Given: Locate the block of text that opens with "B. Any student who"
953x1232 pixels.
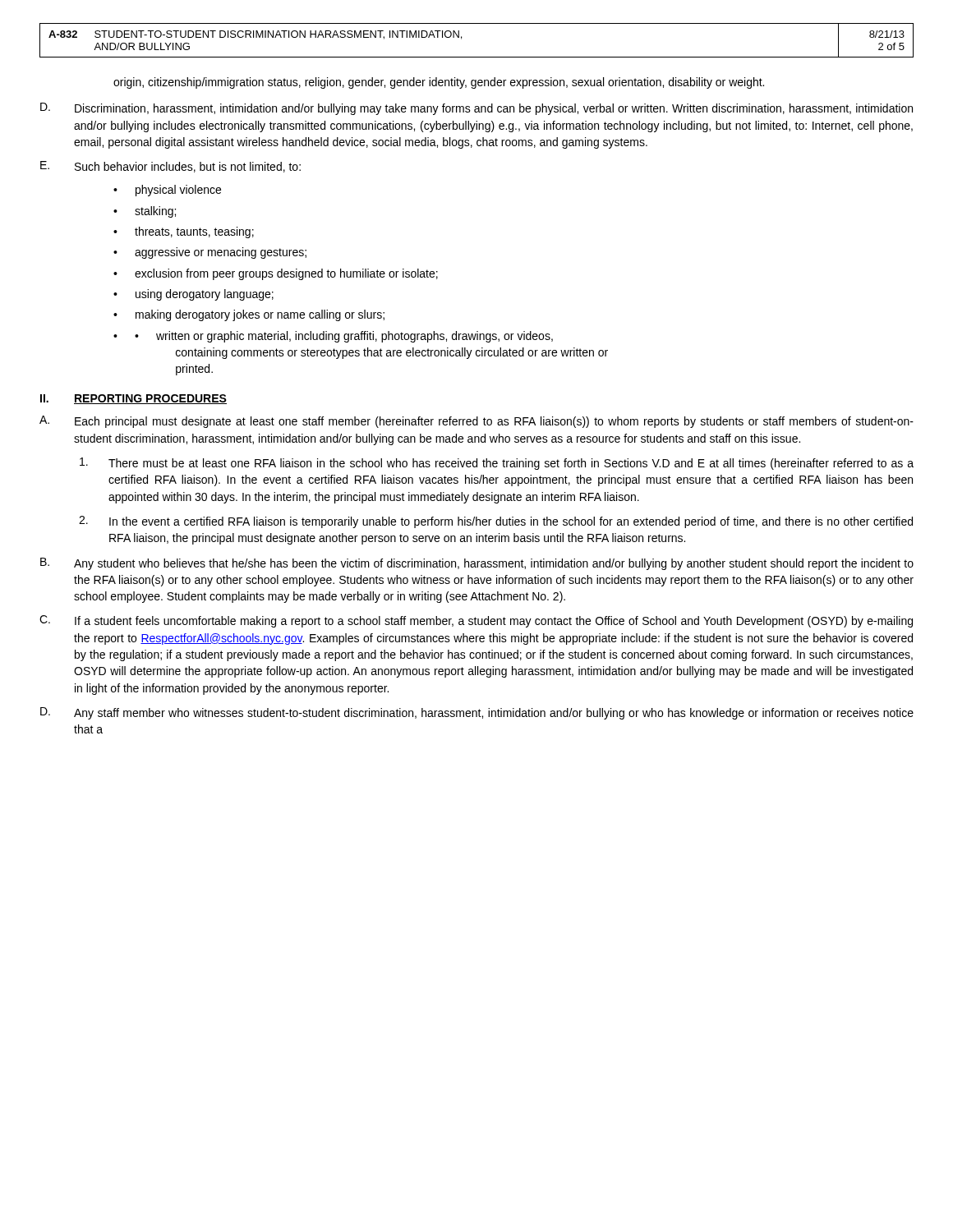Looking at the screenshot, I should [476, 580].
